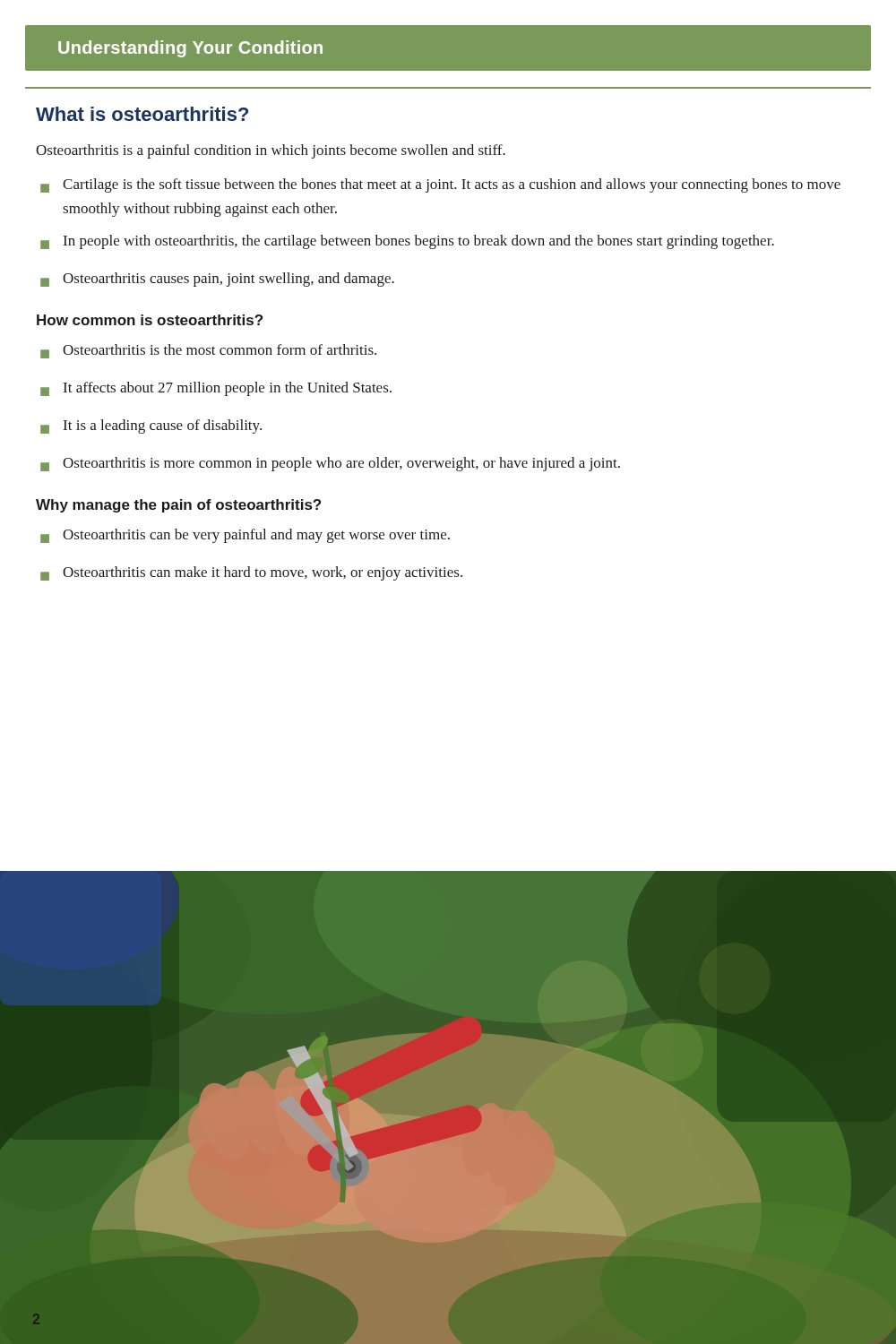
Task: Click where it says "■ It is a leading cause of disability."
Action: click(151, 428)
